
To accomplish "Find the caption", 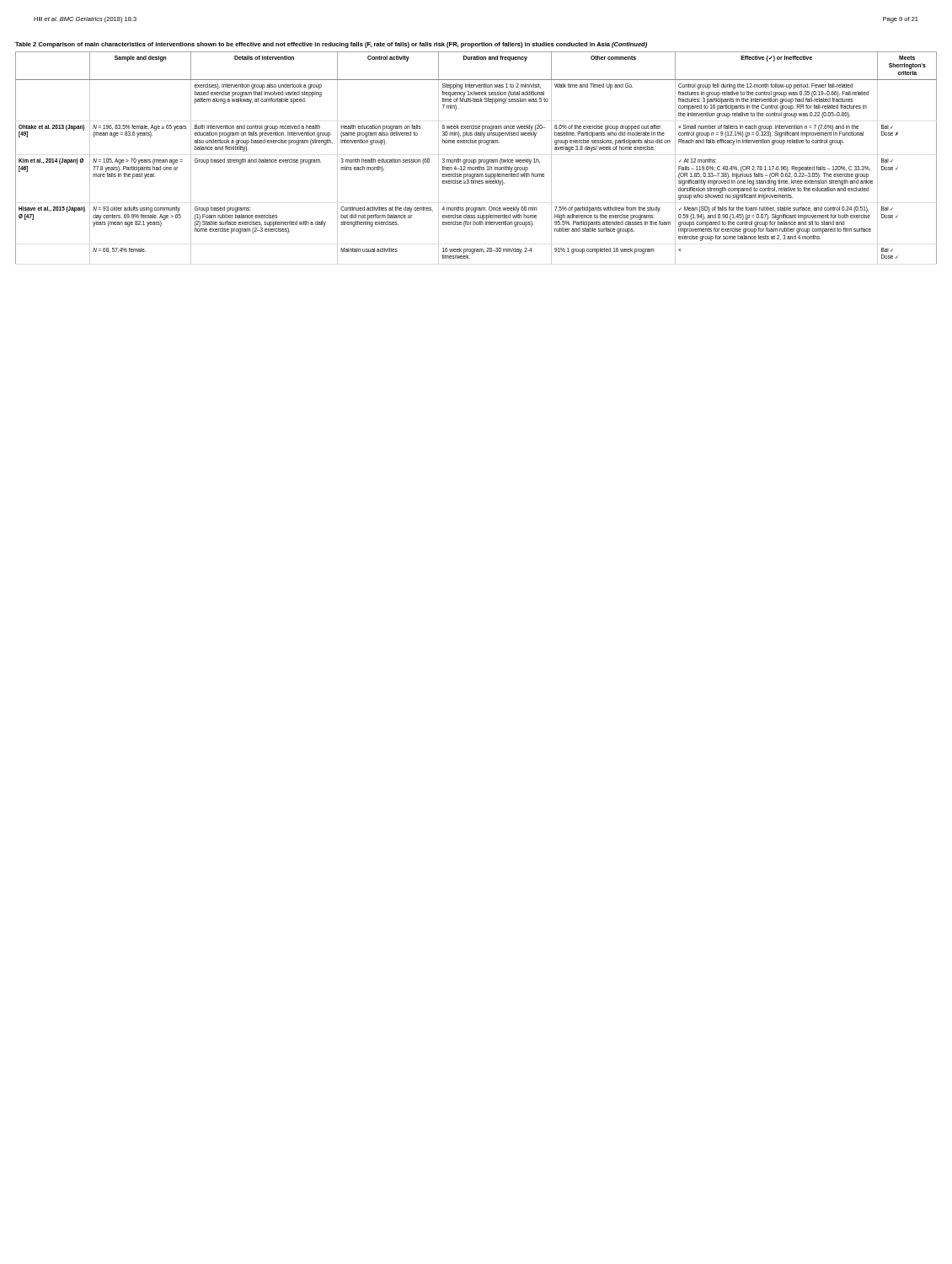I will point(331,44).
